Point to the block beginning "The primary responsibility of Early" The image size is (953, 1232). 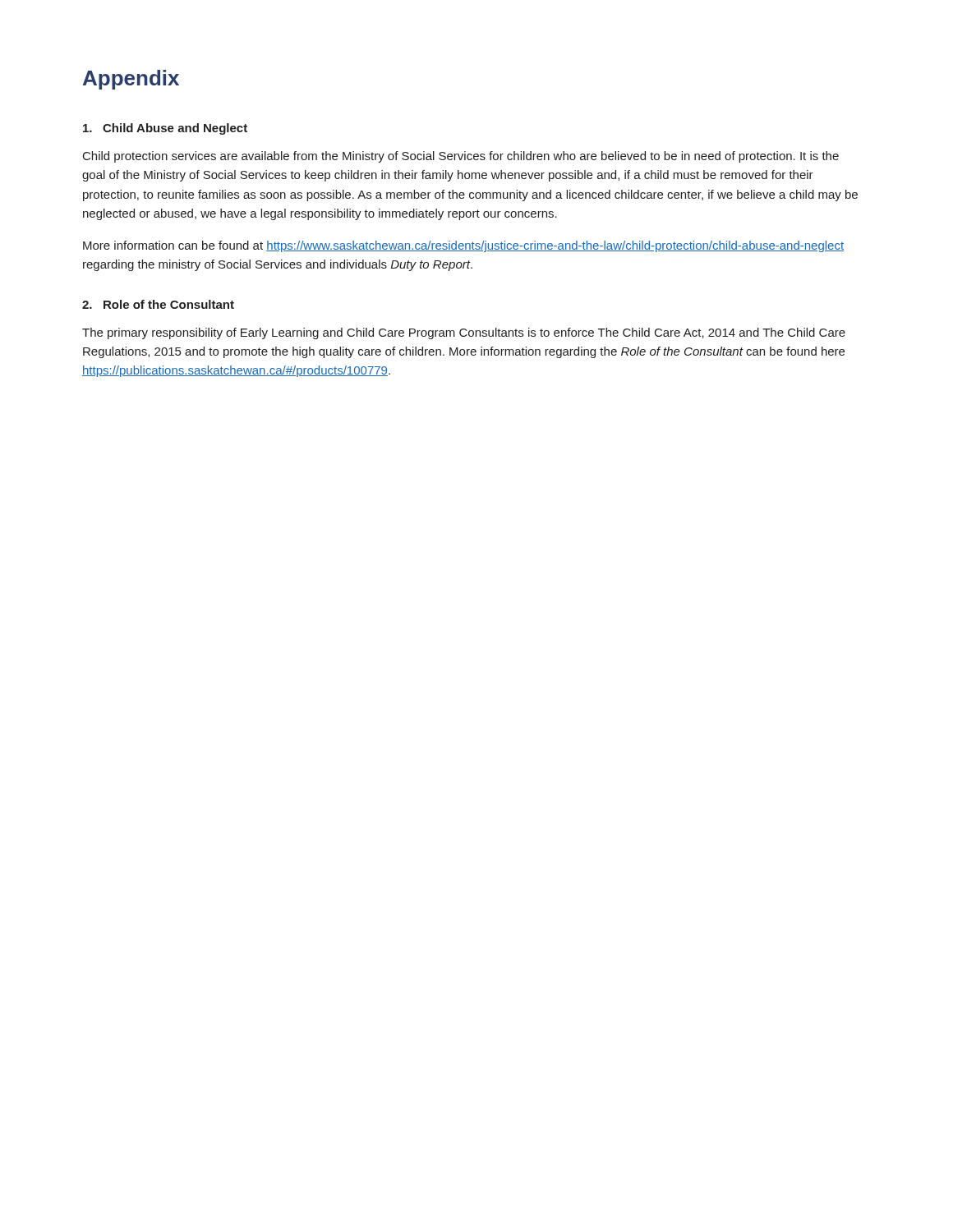click(x=464, y=351)
